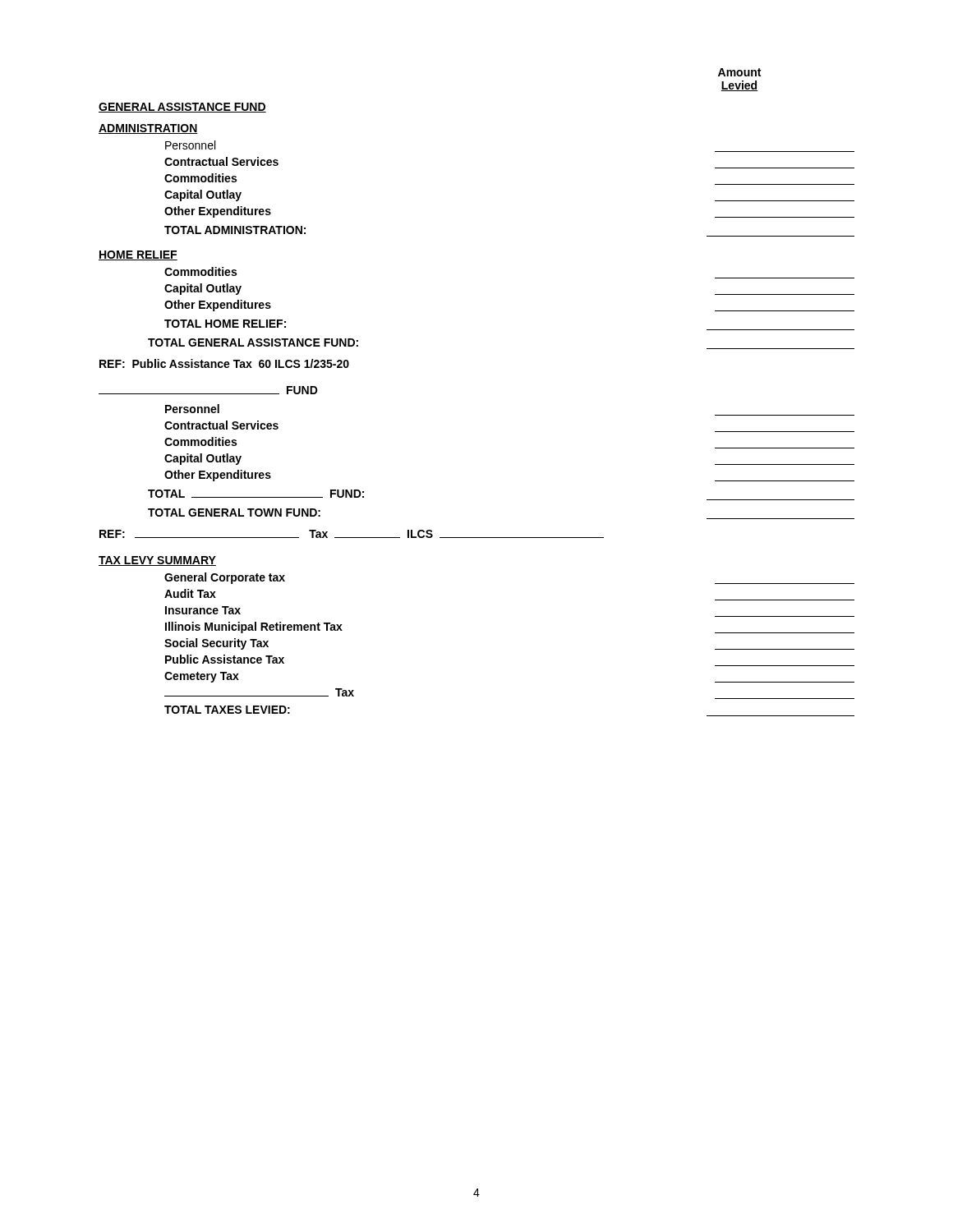Screen dimensions: 1232x953
Task: Click on the section header that reads "HOME RELIEF"
Action: tap(138, 255)
